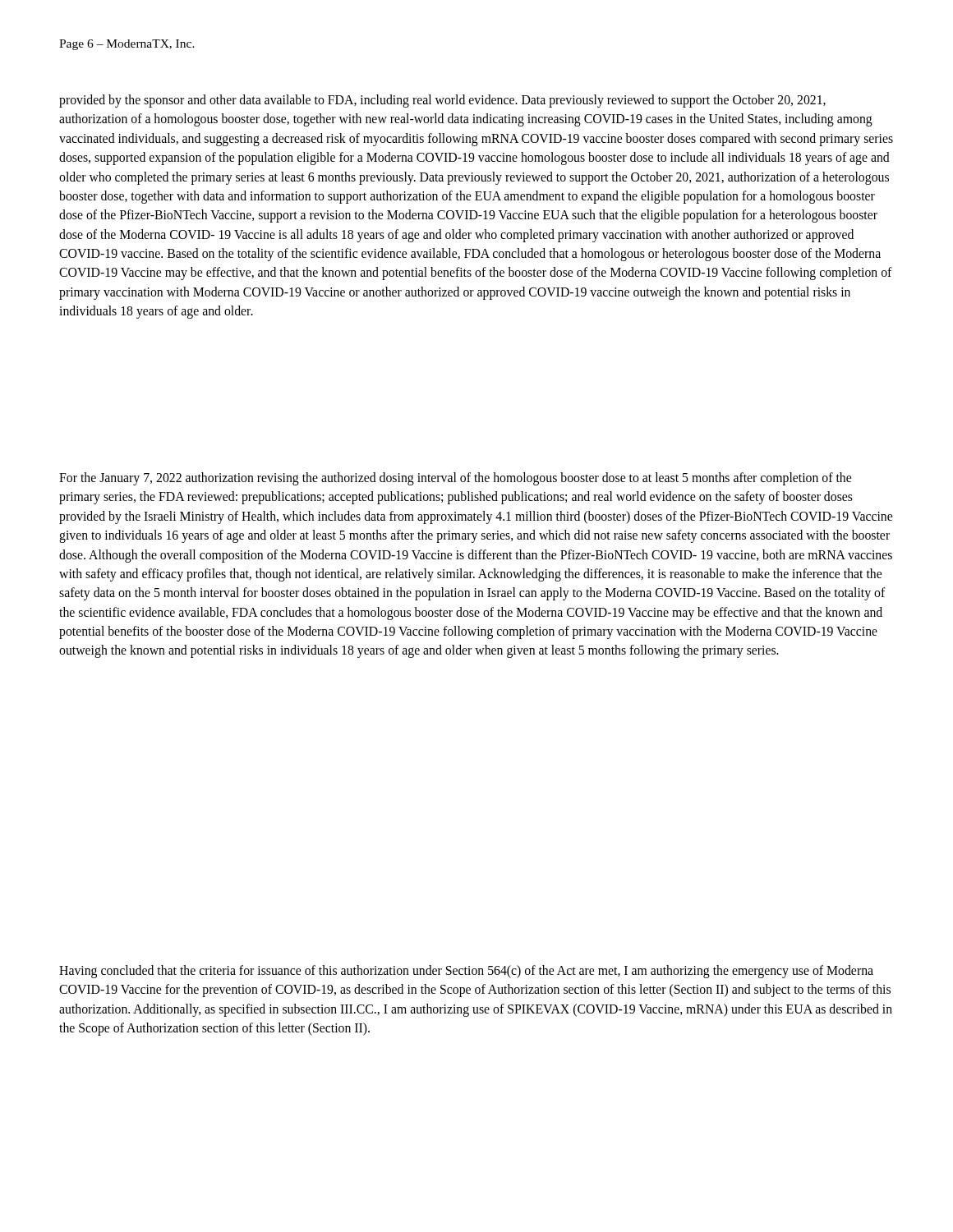953x1232 pixels.
Task: Locate the block of text that opens with "Having concluded that the criteria"
Action: (x=476, y=999)
